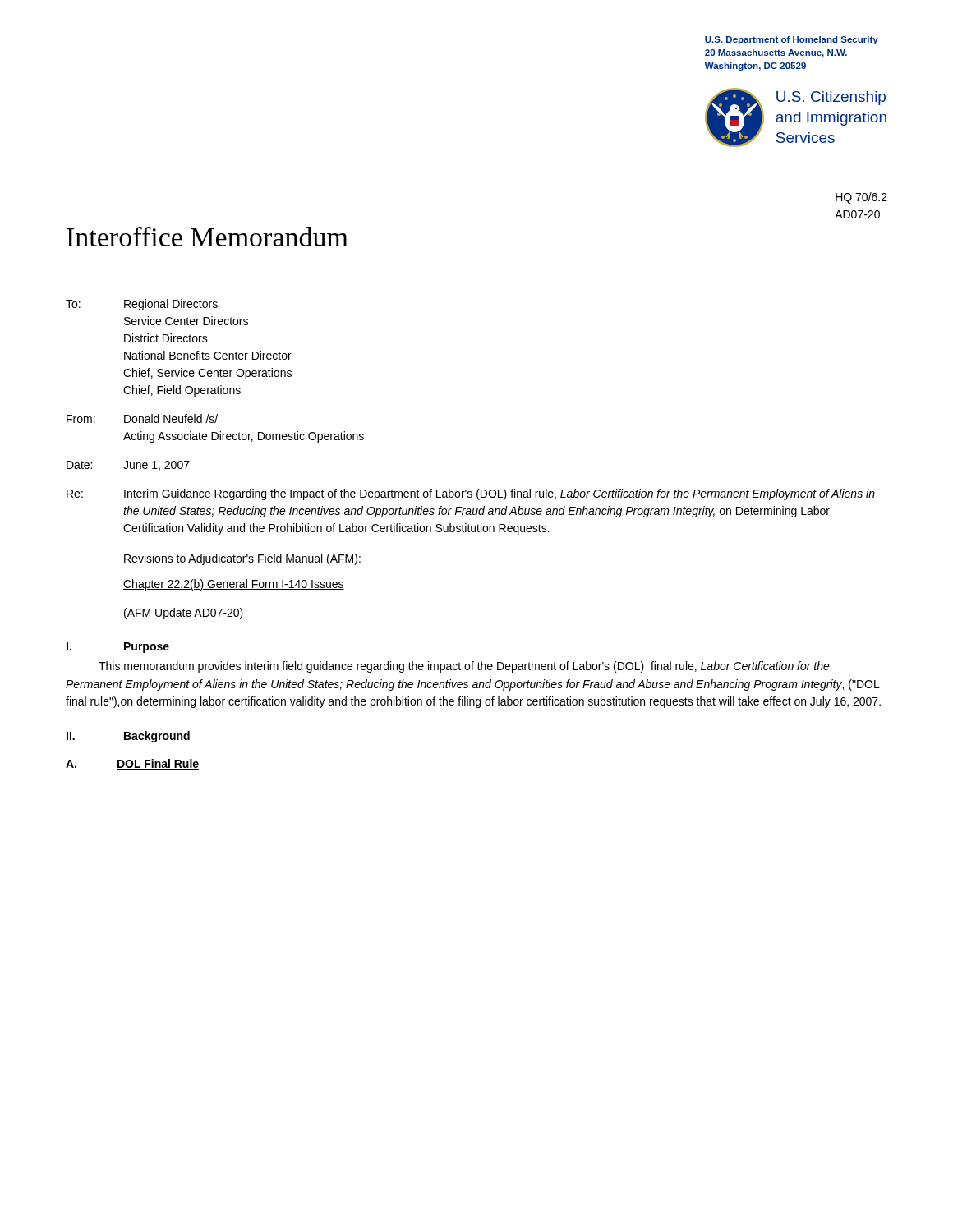Click on the text block that reads "From: Donald Neufeld /s/ Acting Associate Director, Domestic"
The width and height of the screenshot is (953, 1232).
tap(142, 418)
